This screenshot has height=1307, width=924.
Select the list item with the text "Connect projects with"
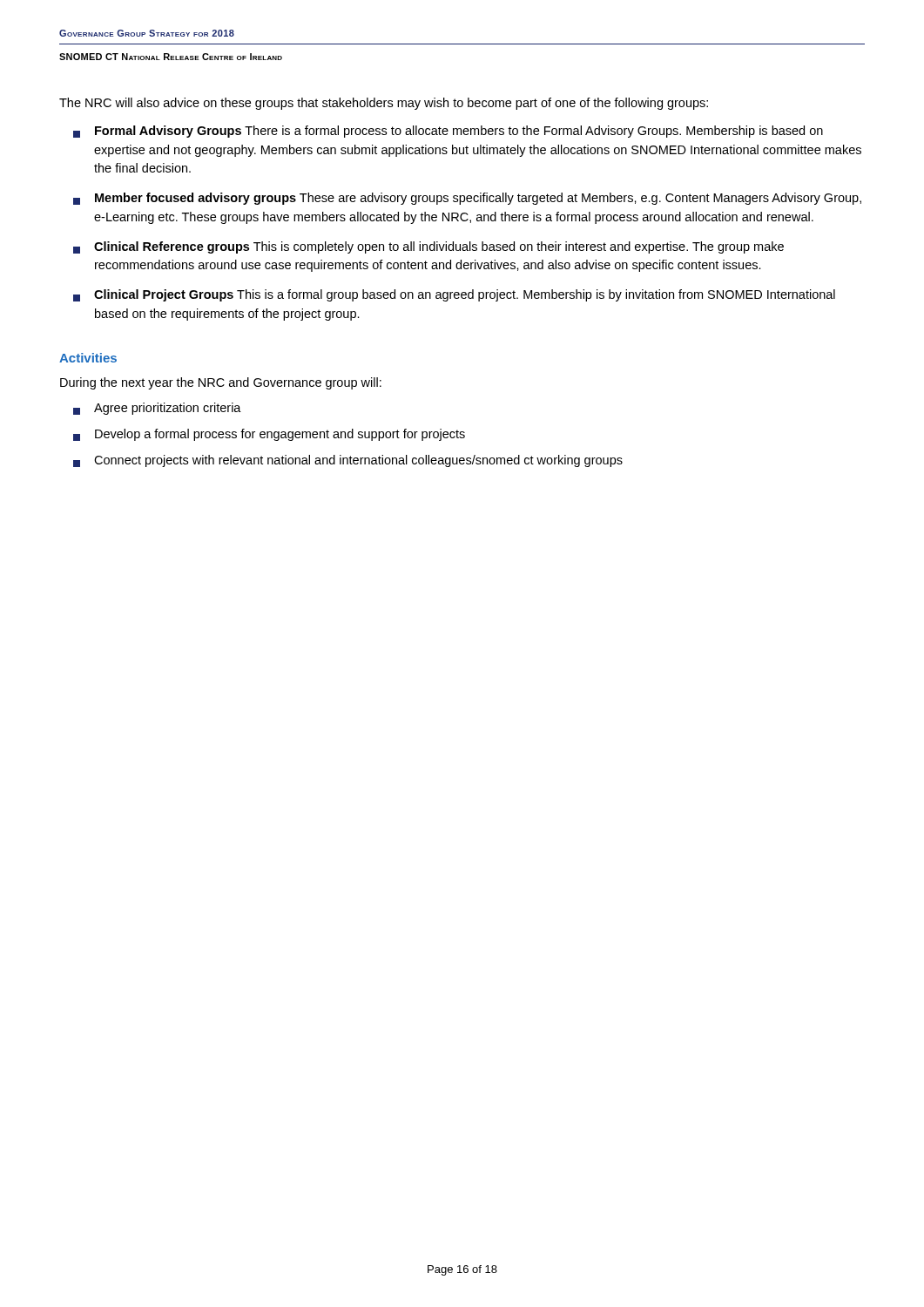point(358,461)
